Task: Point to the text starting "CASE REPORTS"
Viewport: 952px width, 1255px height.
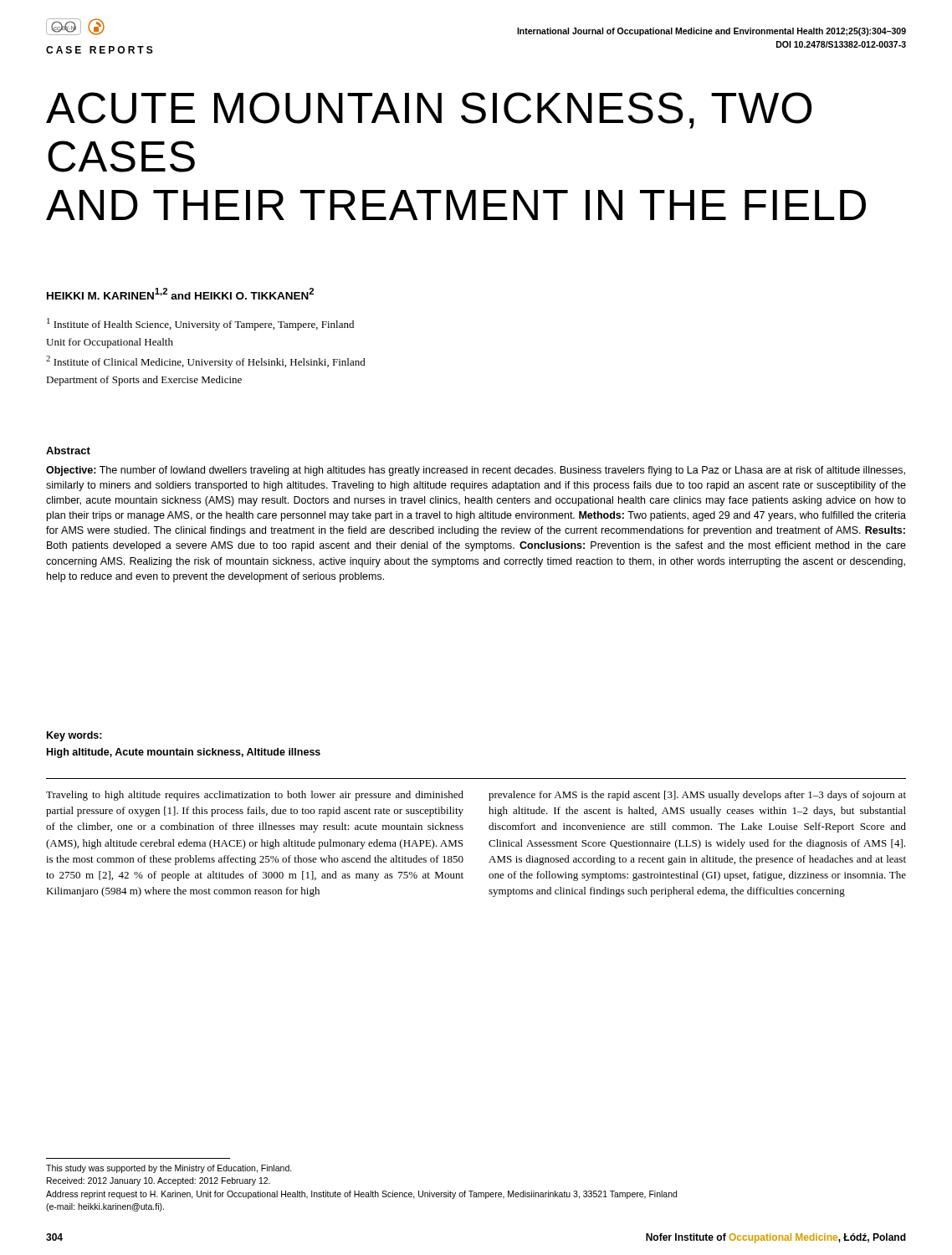Action: pyautogui.click(x=101, y=50)
